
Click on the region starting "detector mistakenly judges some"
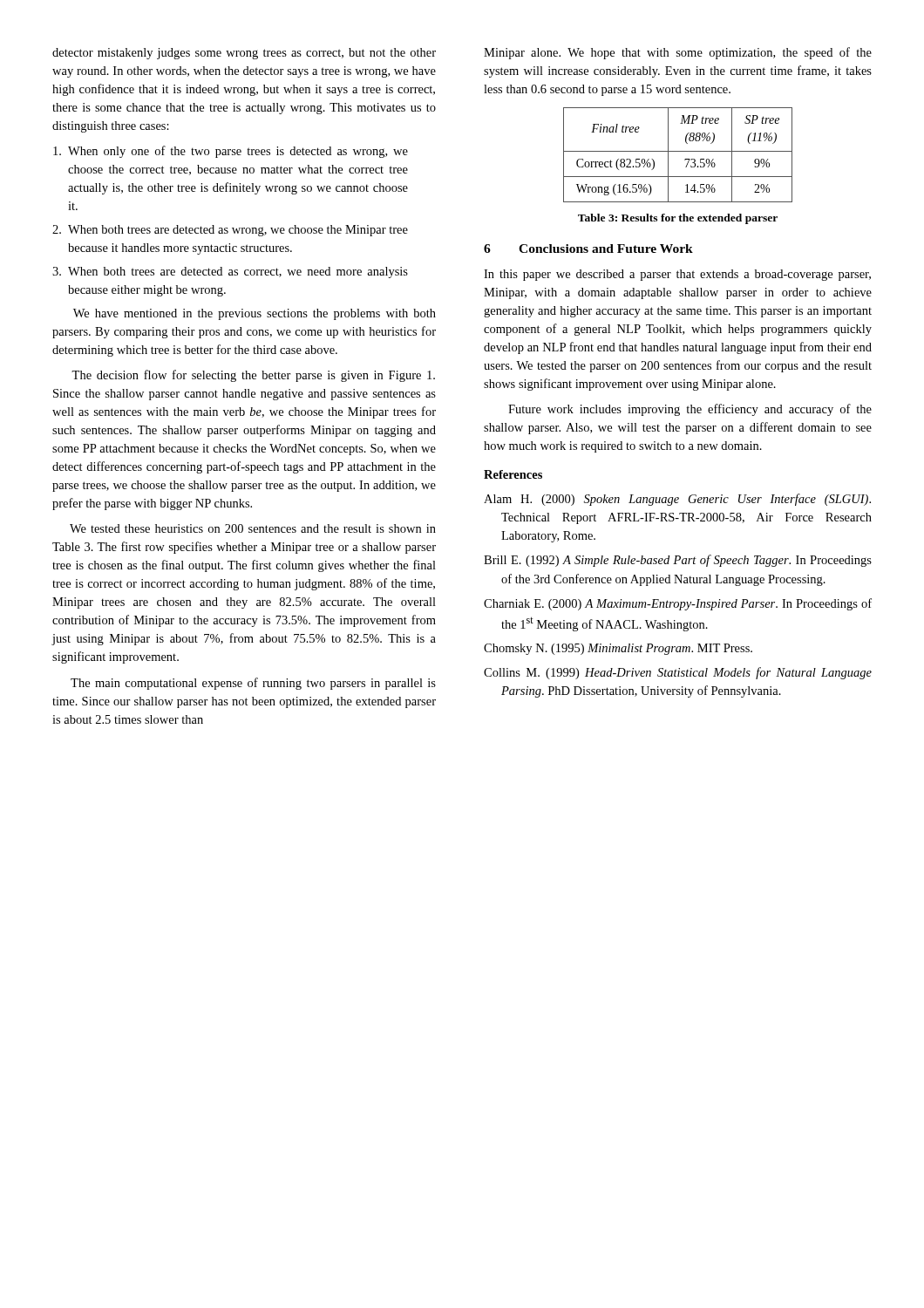click(244, 89)
